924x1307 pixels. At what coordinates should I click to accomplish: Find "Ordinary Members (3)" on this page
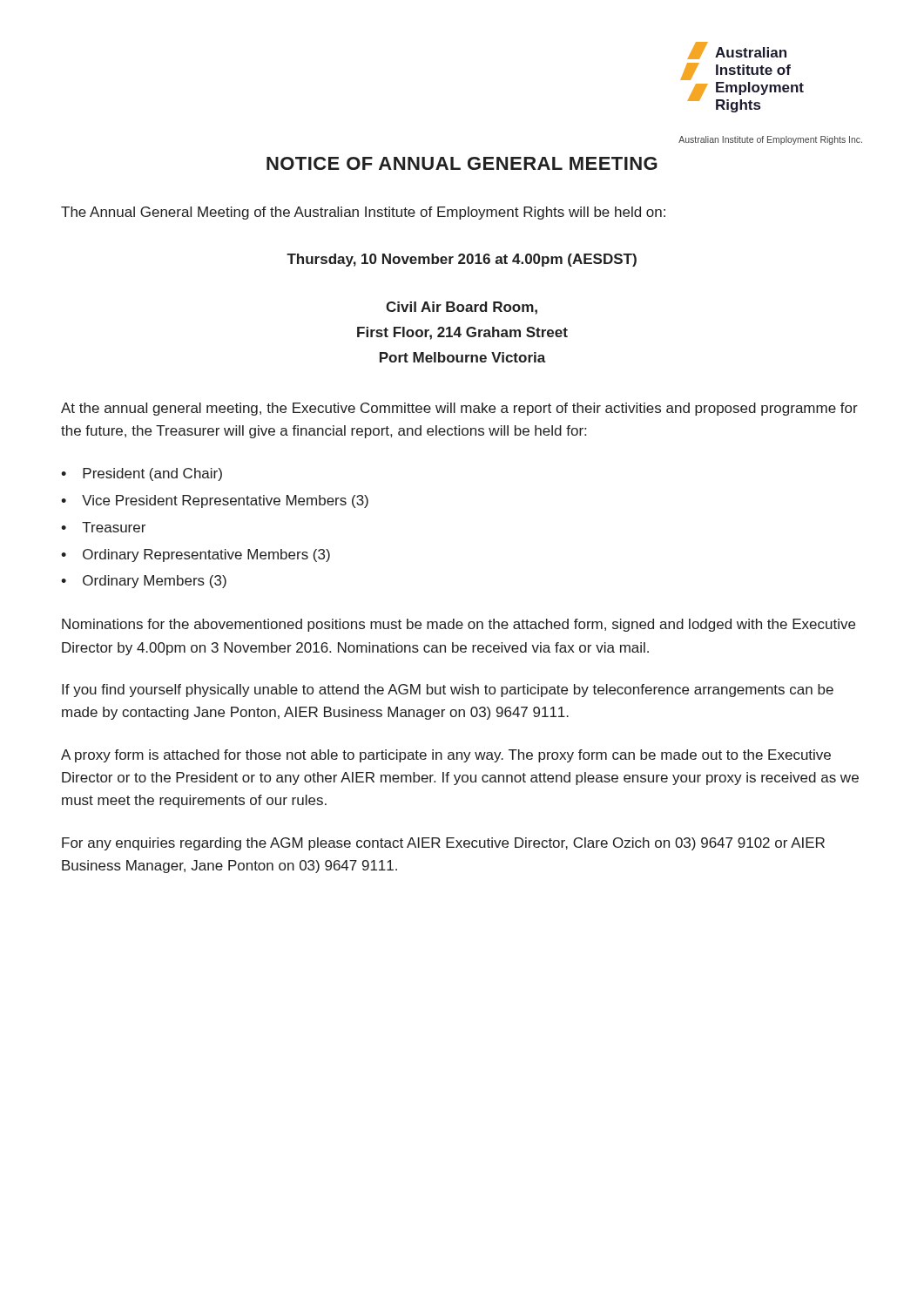[155, 581]
